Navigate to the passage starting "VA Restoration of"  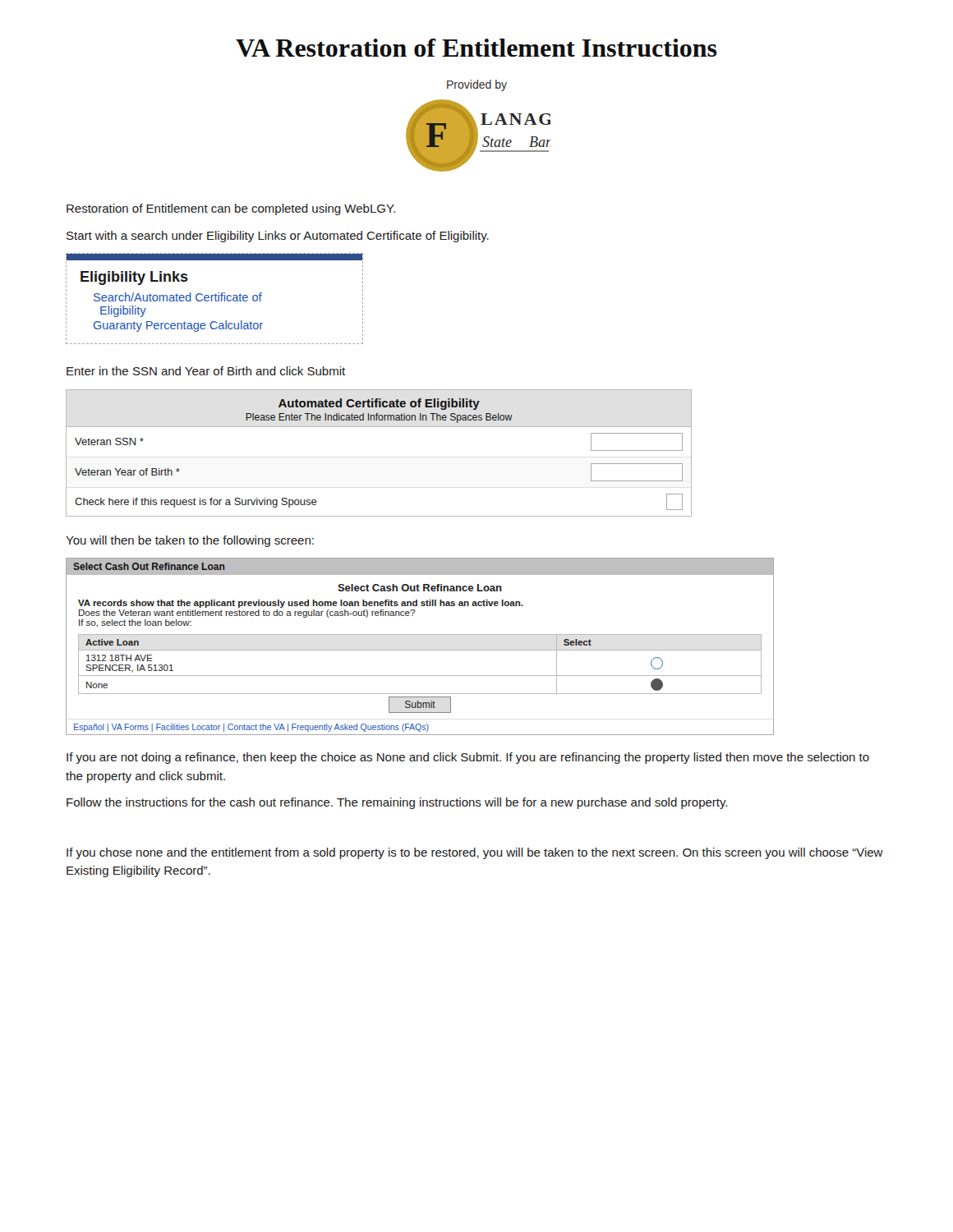pos(476,48)
